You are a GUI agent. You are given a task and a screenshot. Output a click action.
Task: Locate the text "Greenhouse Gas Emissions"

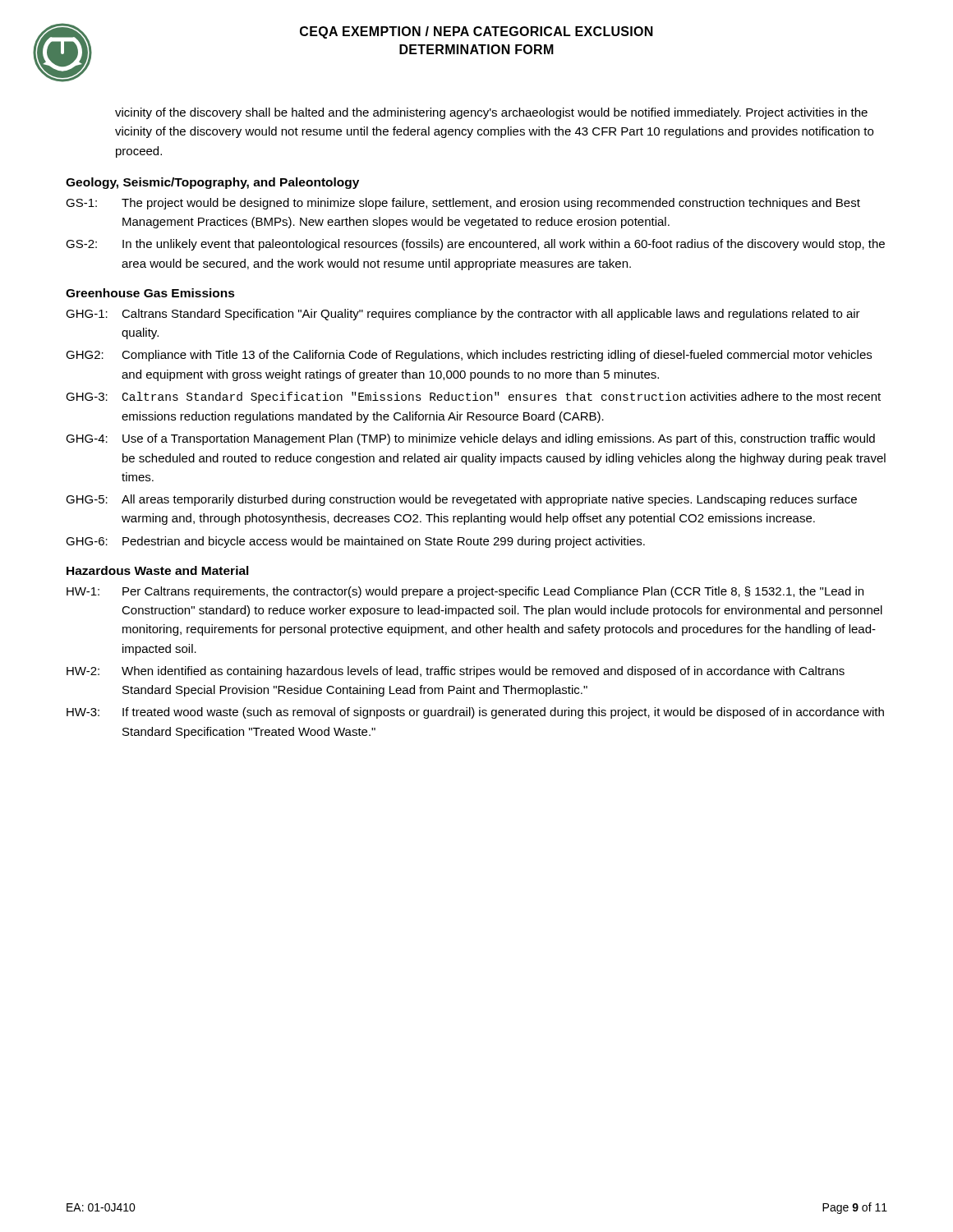click(150, 293)
